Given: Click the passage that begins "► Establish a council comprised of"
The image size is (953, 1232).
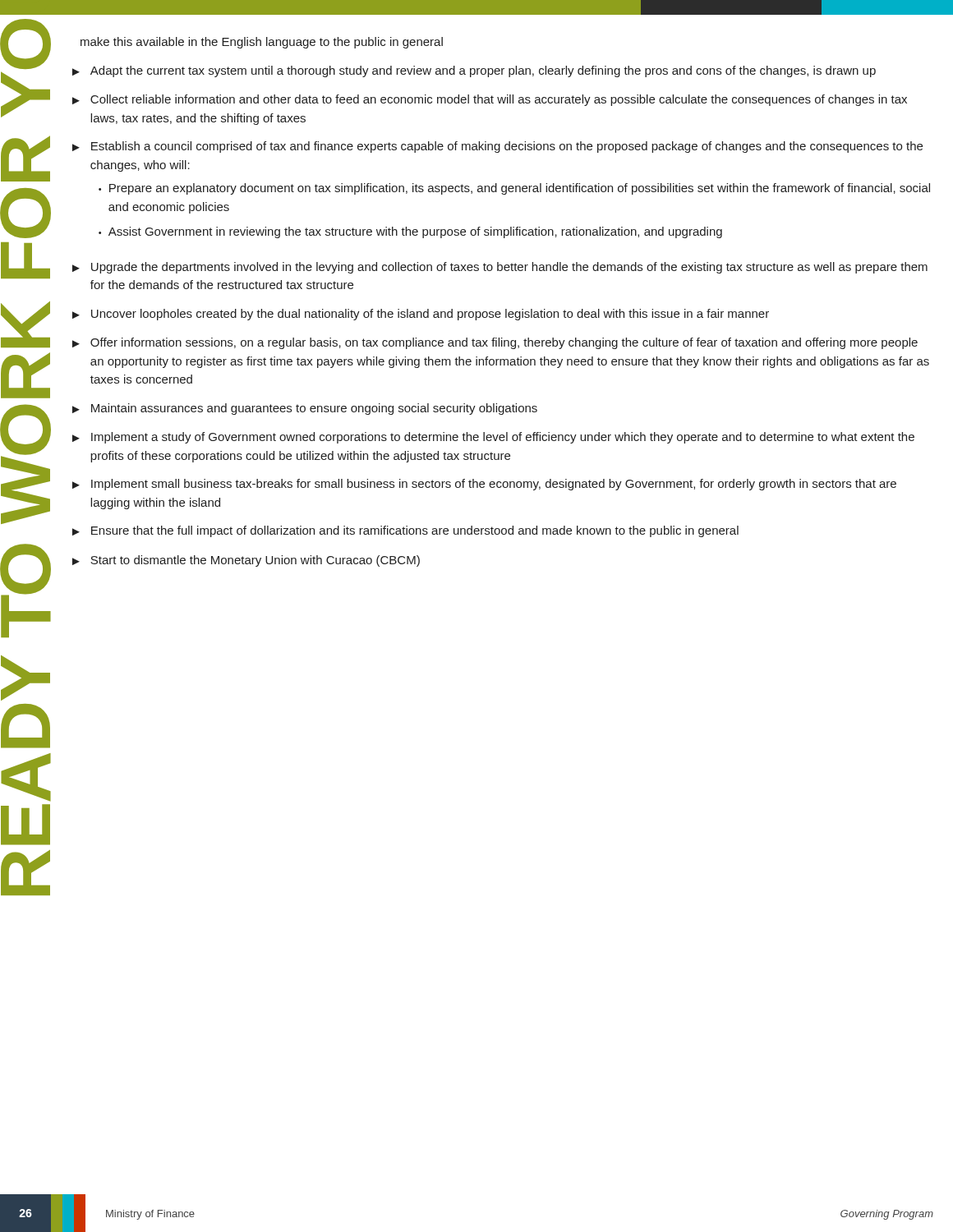Looking at the screenshot, I should pyautogui.click(x=501, y=192).
